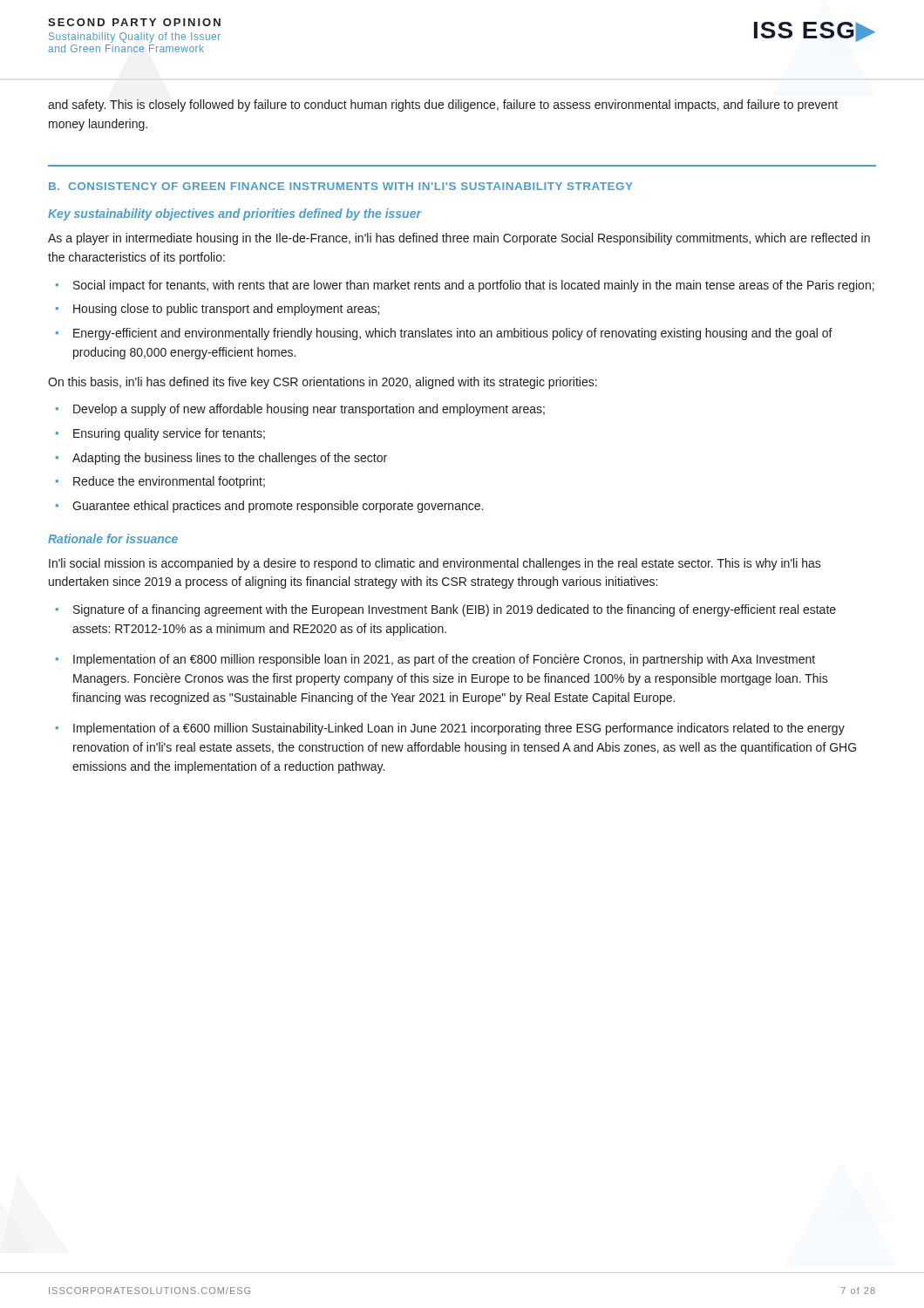Screen dimensions: 1308x924
Task: Locate the section header that opens with "B. CONSISTENCY OF GREEN FINANCE"
Action: tap(341, 187)
